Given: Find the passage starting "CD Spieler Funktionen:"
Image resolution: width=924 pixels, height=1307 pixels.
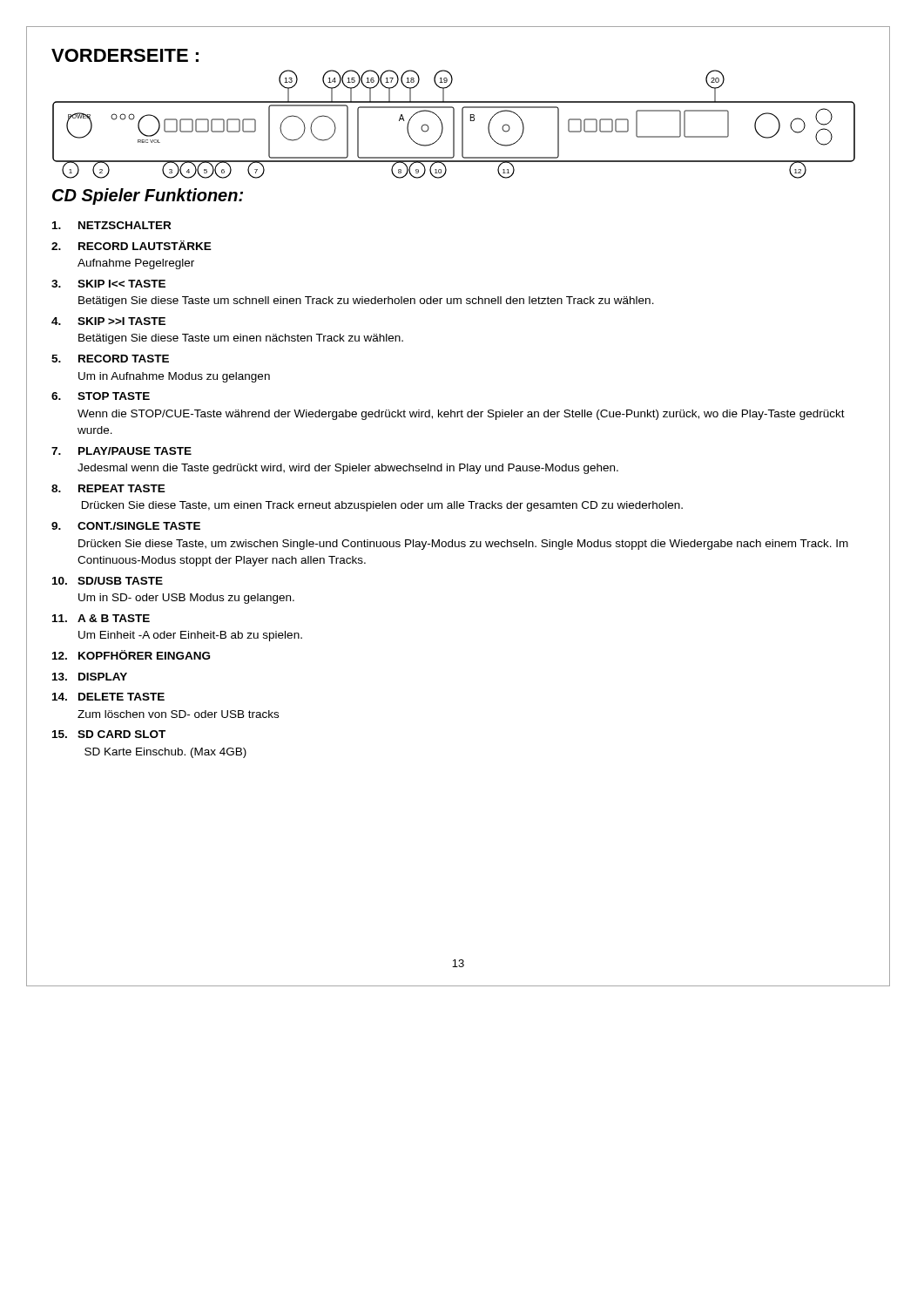Looking at the screenshot, I should tap(148, 195).
